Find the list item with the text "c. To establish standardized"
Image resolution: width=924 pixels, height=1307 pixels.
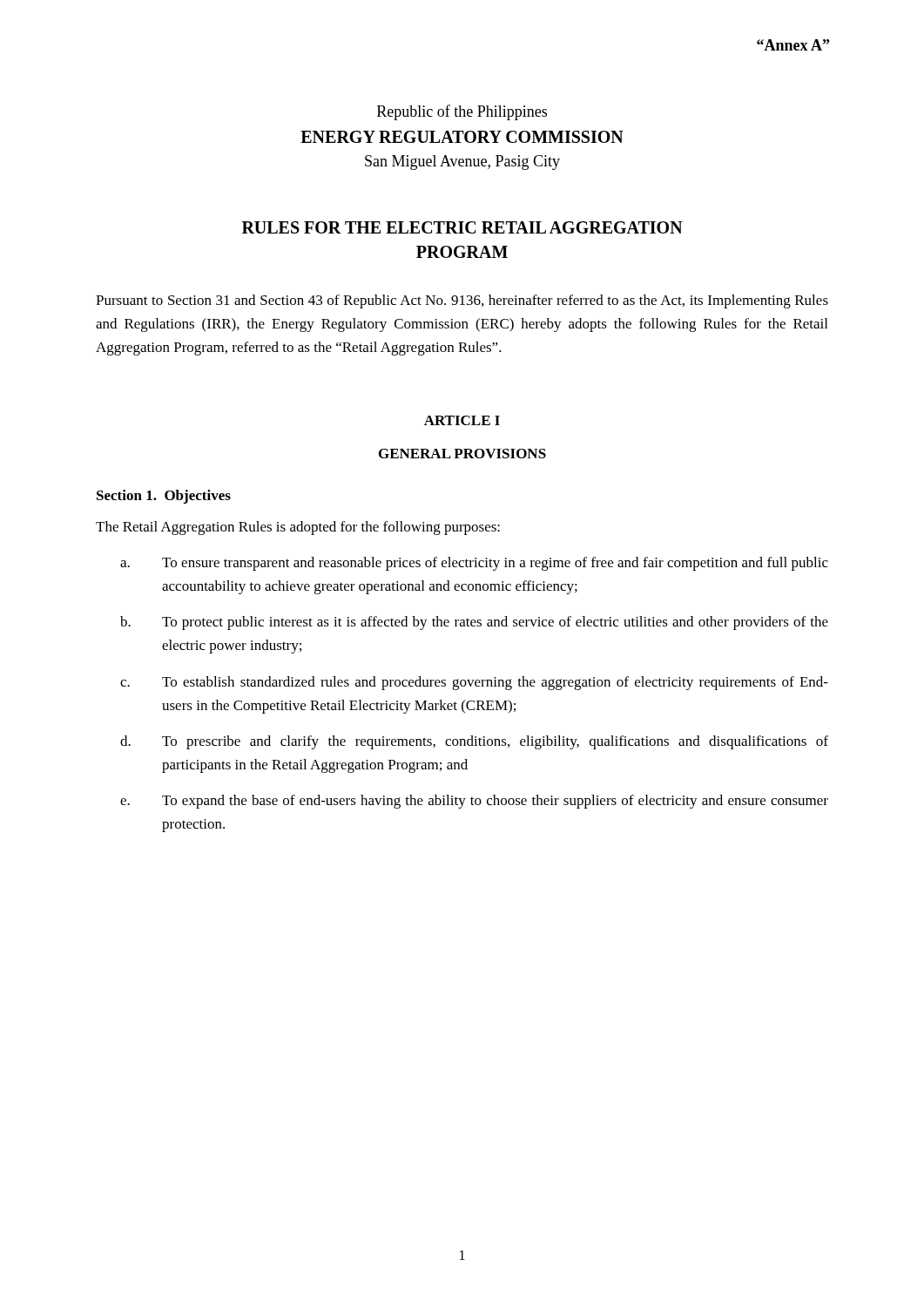(x=462, y=693)
